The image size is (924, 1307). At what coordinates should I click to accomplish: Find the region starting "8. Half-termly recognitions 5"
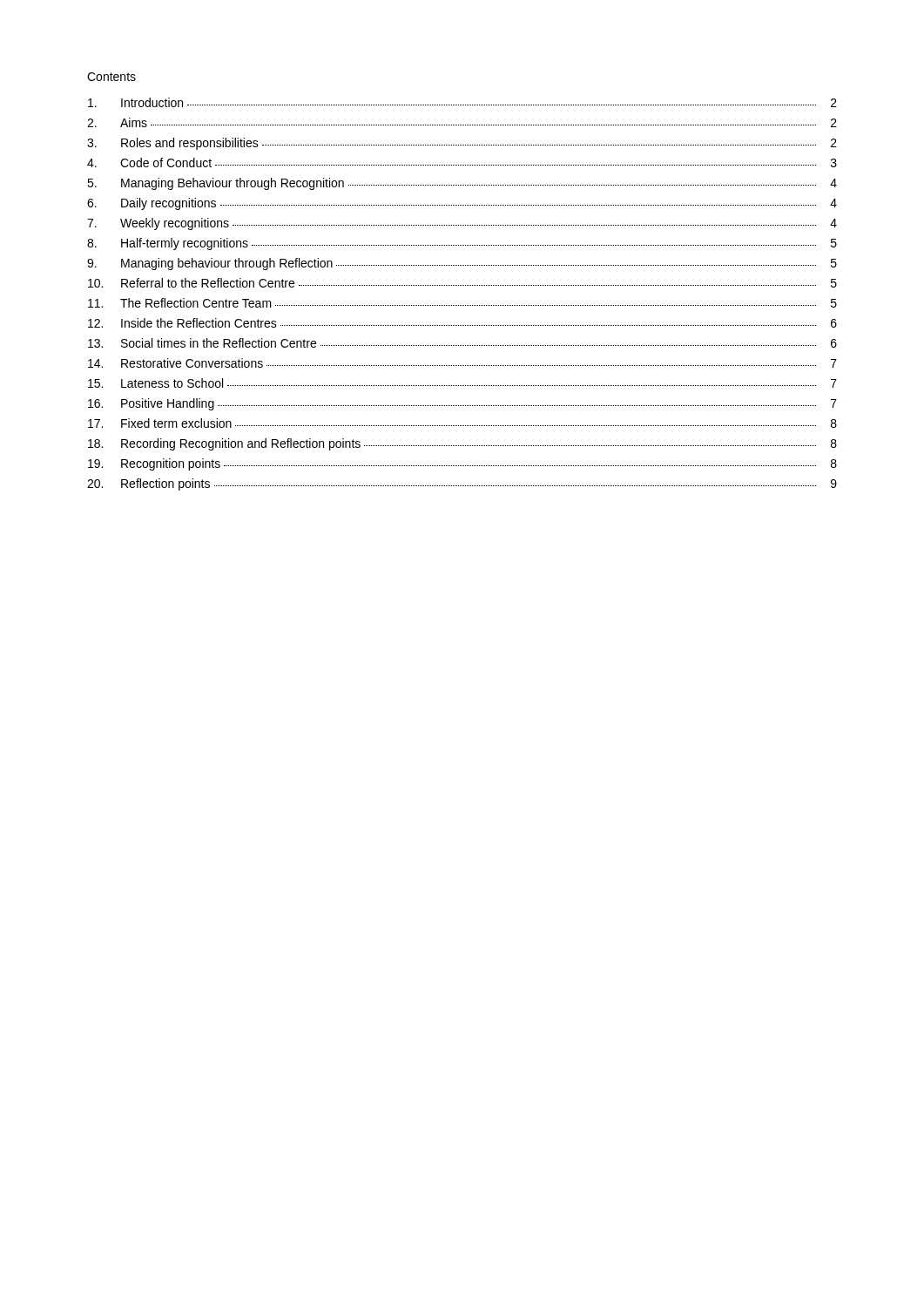tap(462, 242)
